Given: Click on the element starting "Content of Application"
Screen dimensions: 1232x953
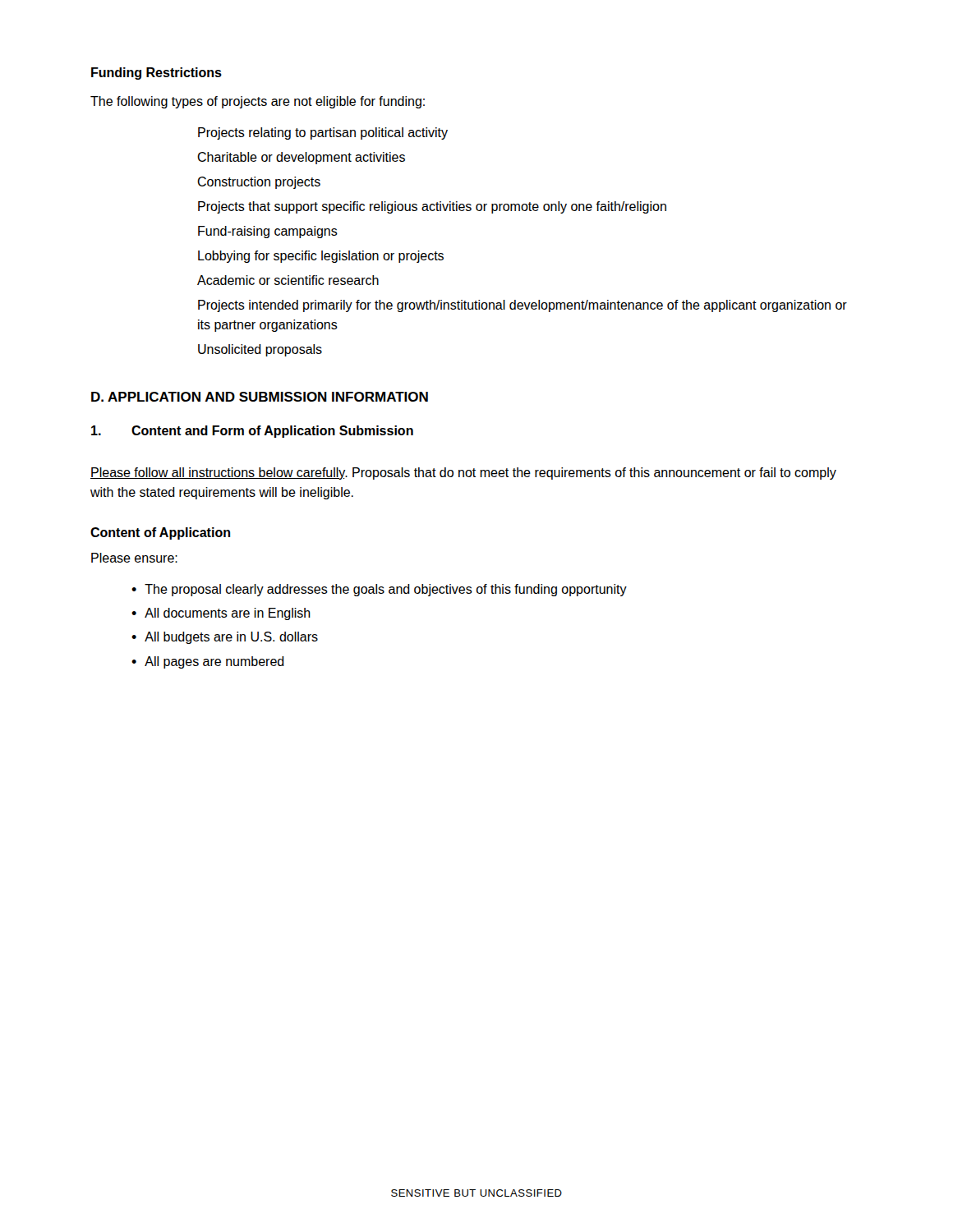Looking at the screenshot, I should (x=161, y=533).
